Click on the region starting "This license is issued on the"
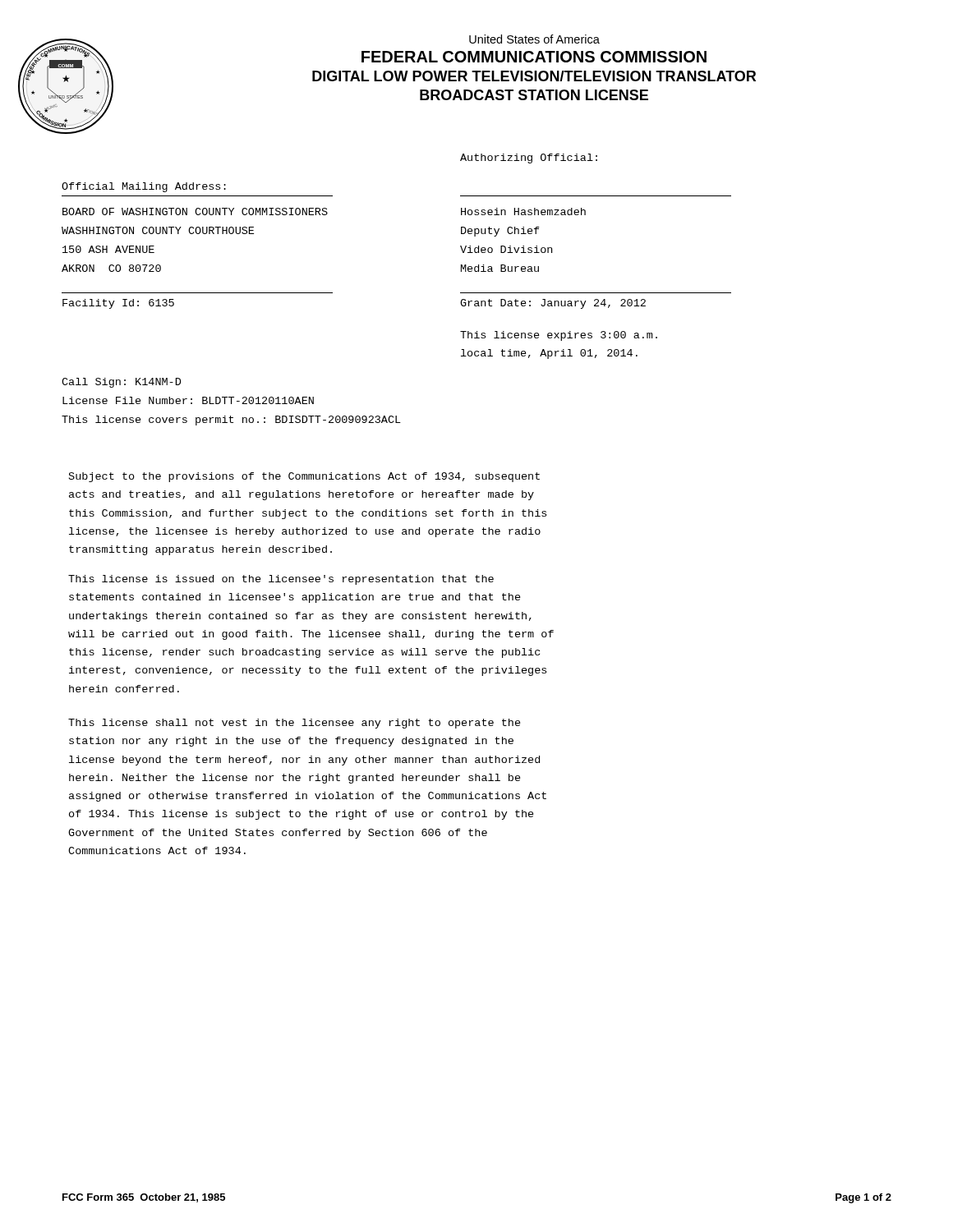 coord(308,634)
